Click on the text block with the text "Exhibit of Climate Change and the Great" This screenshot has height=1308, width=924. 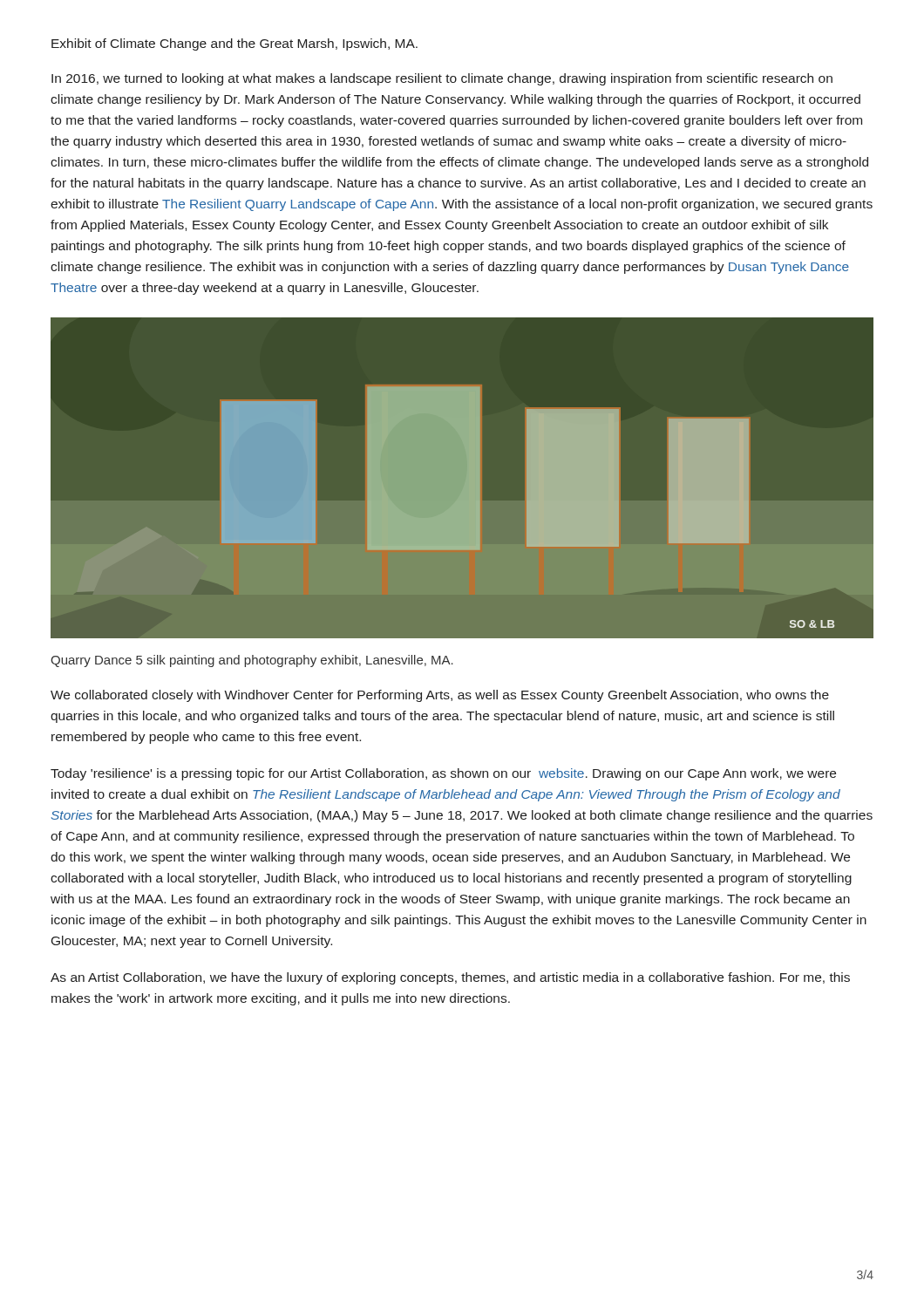[235, 43]
